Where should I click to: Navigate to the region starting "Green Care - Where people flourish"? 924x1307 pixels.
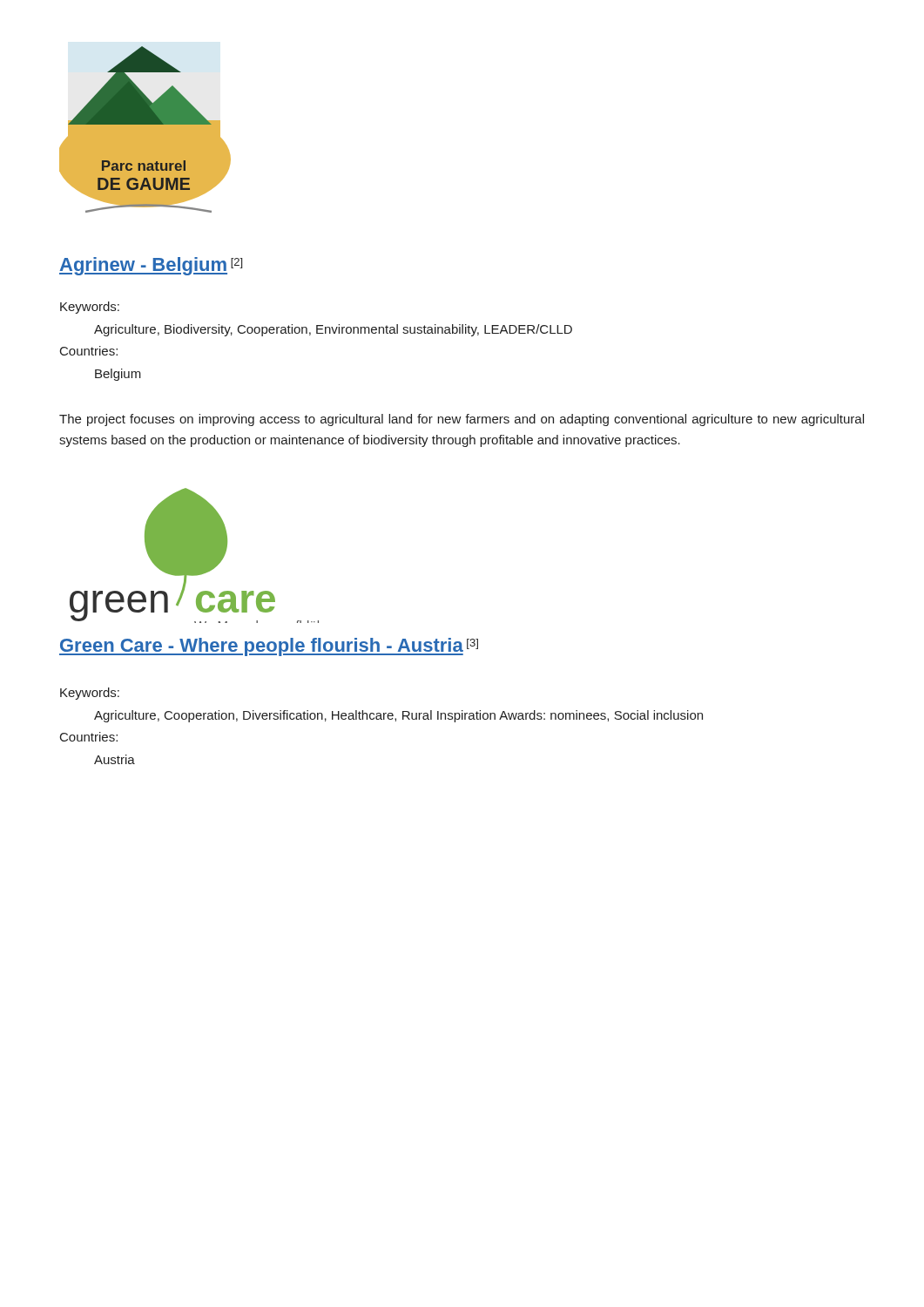coord(269,645)
